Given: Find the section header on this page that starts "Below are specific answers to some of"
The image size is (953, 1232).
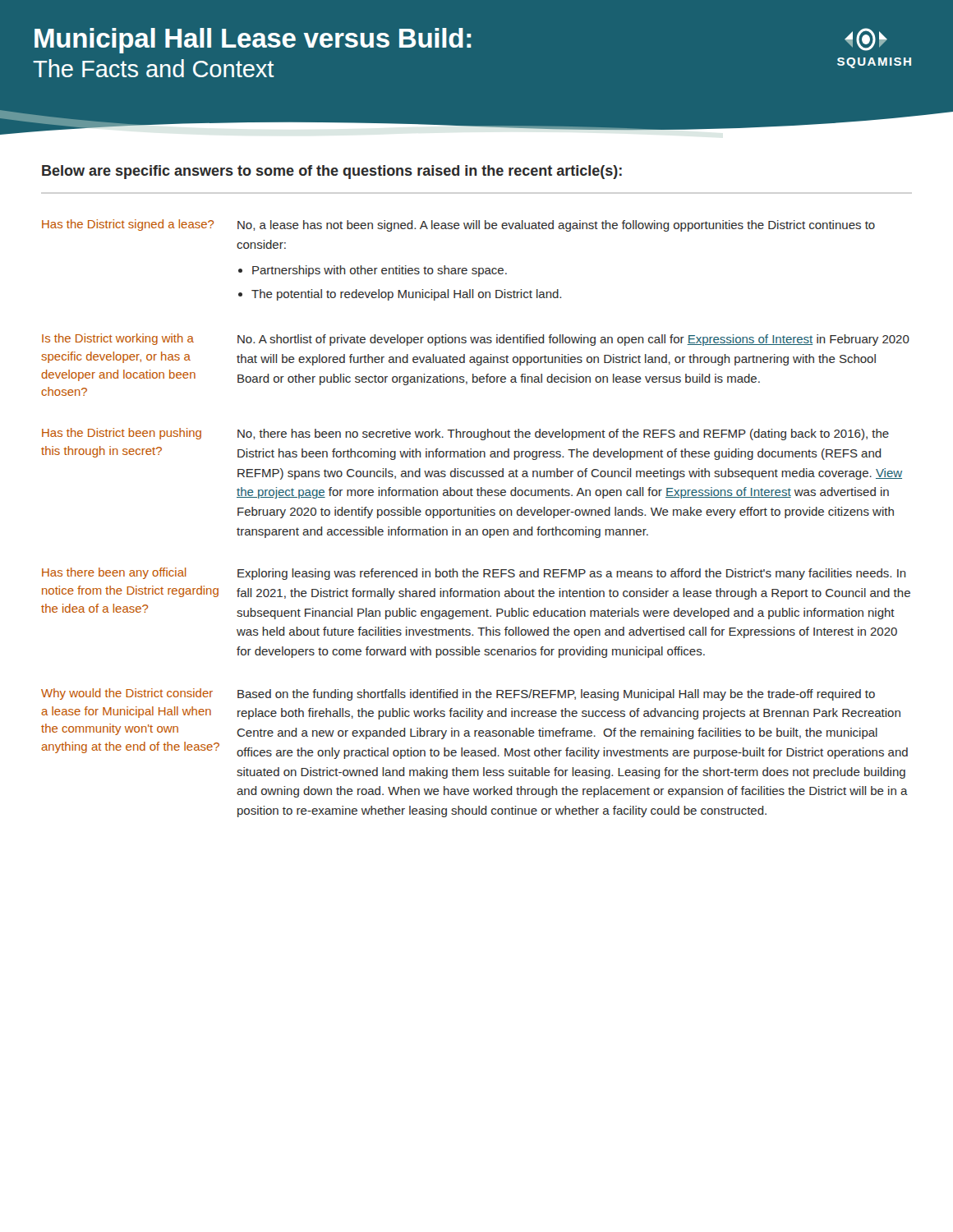Looking at the screenshot, I should tap(332, 171).
